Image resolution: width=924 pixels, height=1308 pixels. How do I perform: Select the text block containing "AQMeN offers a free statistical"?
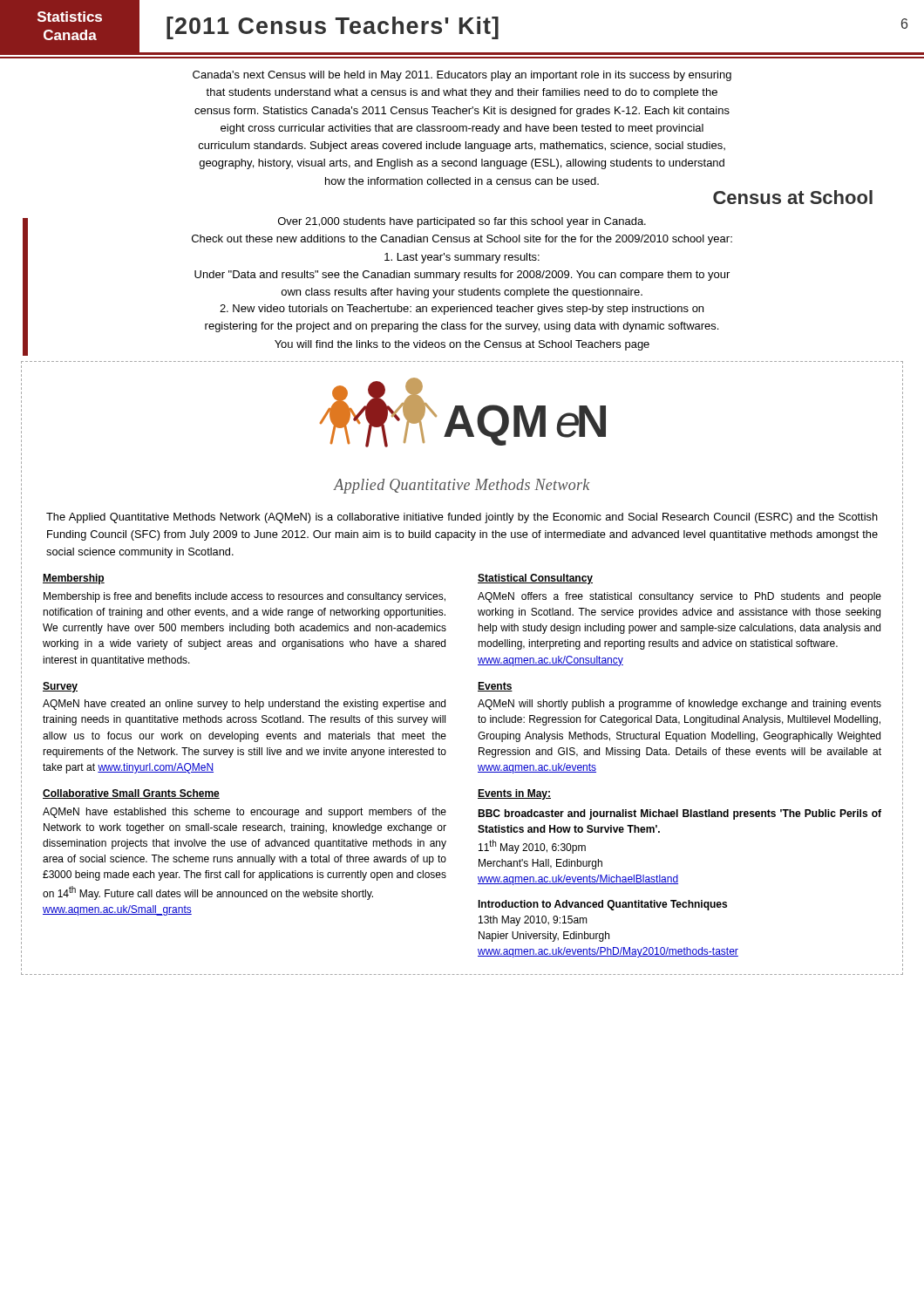point(680,628)
